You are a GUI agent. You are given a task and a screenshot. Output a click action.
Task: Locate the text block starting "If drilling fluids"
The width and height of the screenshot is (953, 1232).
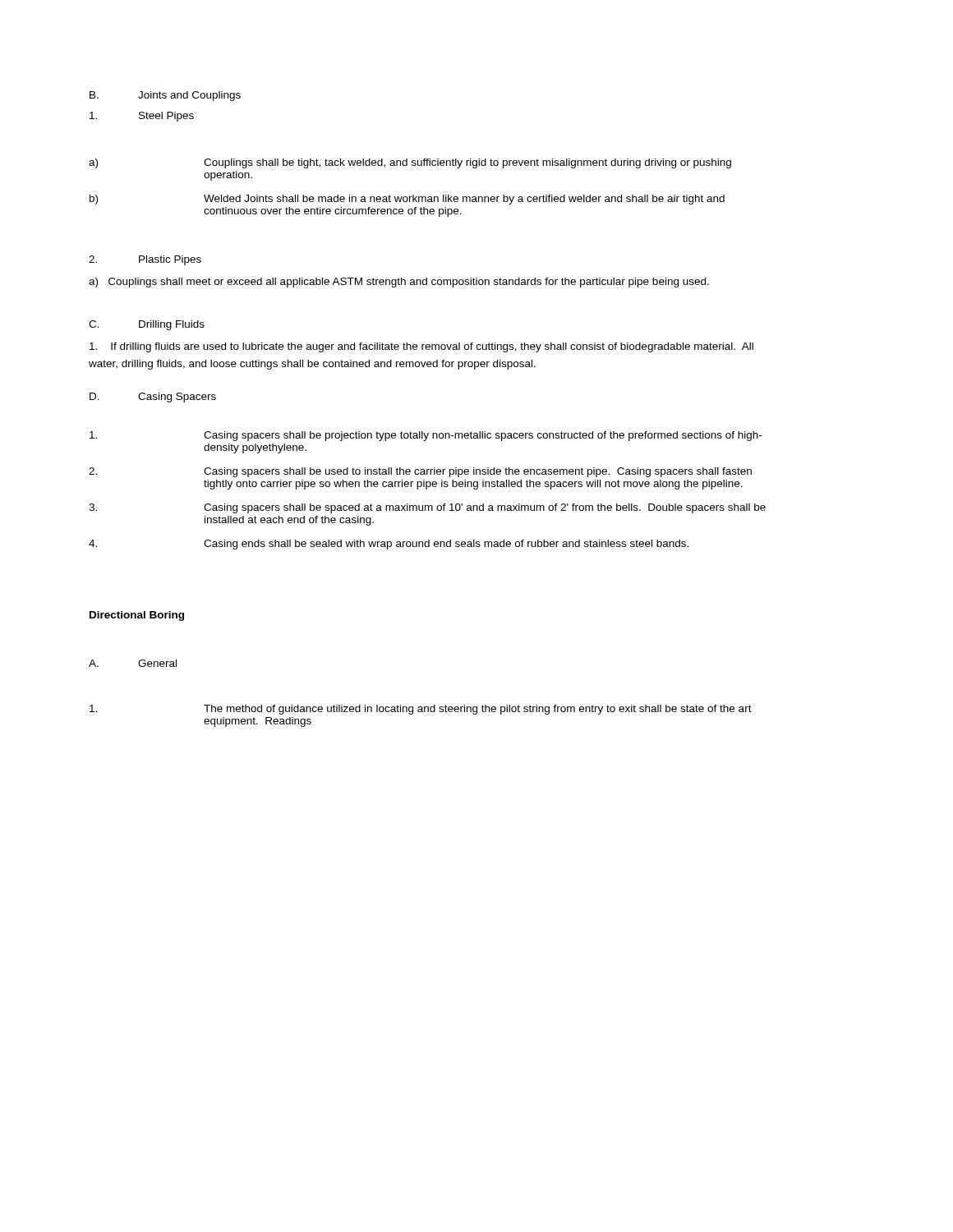434,355
